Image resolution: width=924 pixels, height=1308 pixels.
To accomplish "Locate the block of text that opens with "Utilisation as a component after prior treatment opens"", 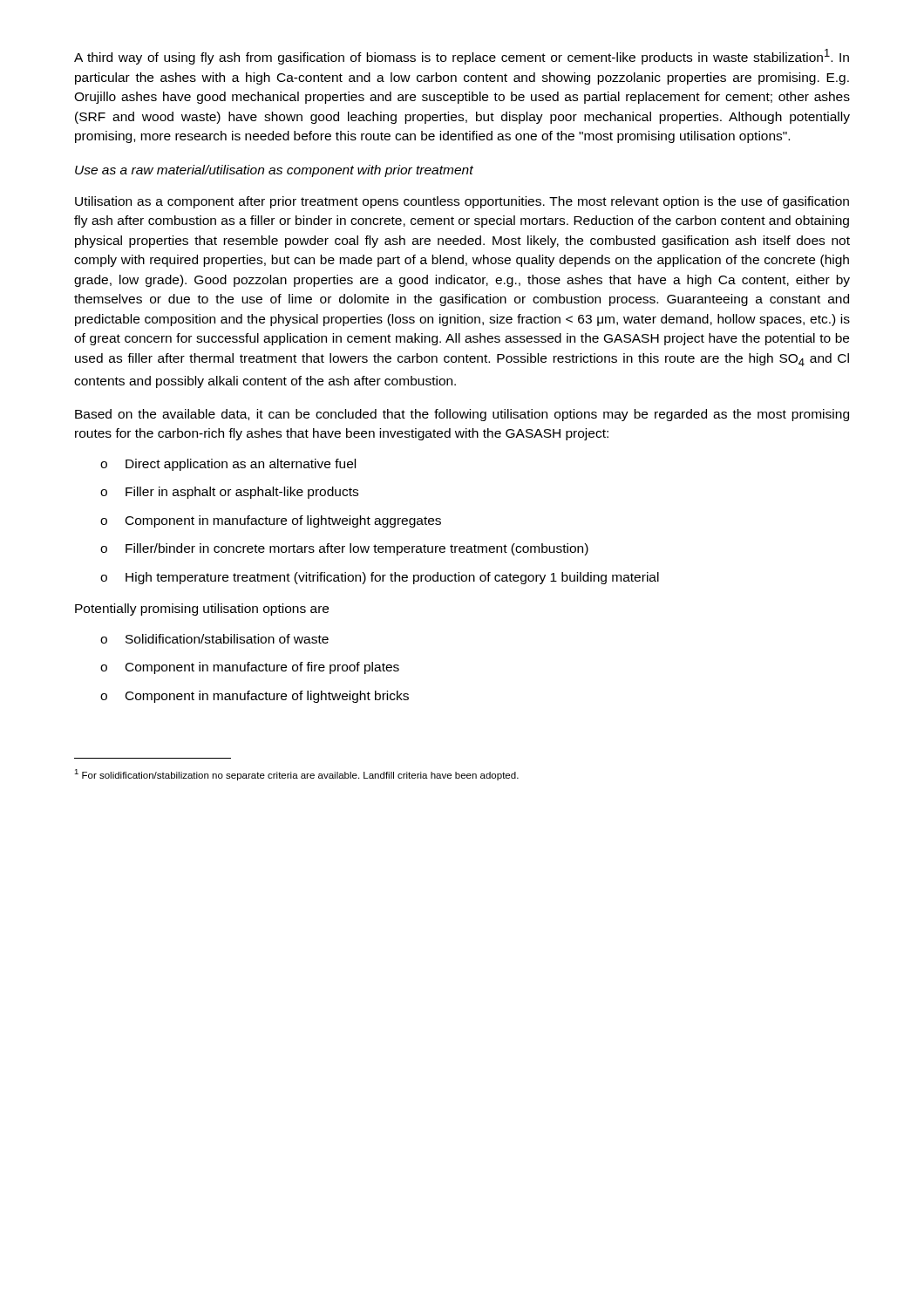I will click(462, 291).
